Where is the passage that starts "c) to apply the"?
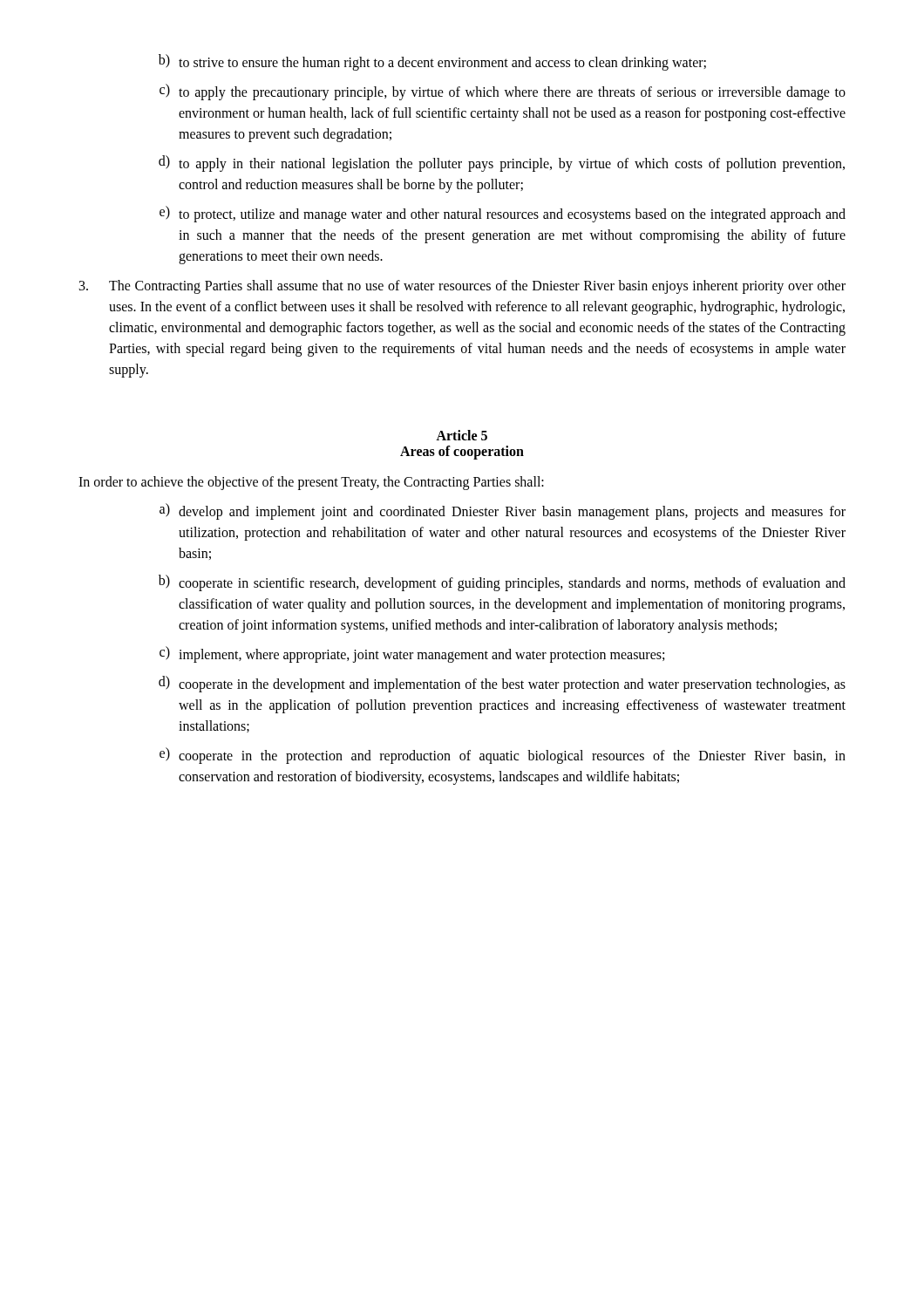The width and height of the screenshot is (924, 1308). click(x=486, y=113)
